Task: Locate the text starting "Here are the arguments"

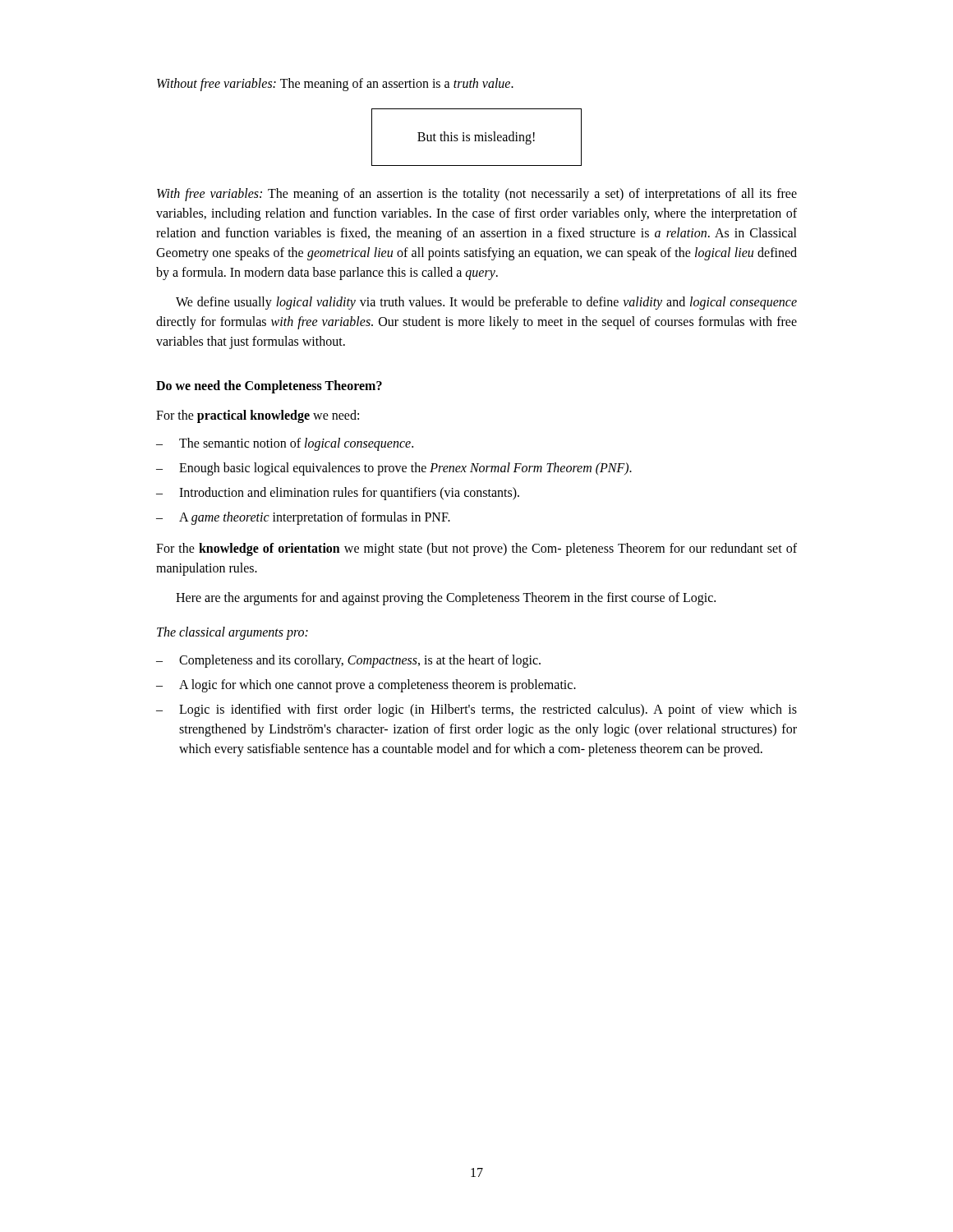Action: pyautogui.click(x=446, y=598)
